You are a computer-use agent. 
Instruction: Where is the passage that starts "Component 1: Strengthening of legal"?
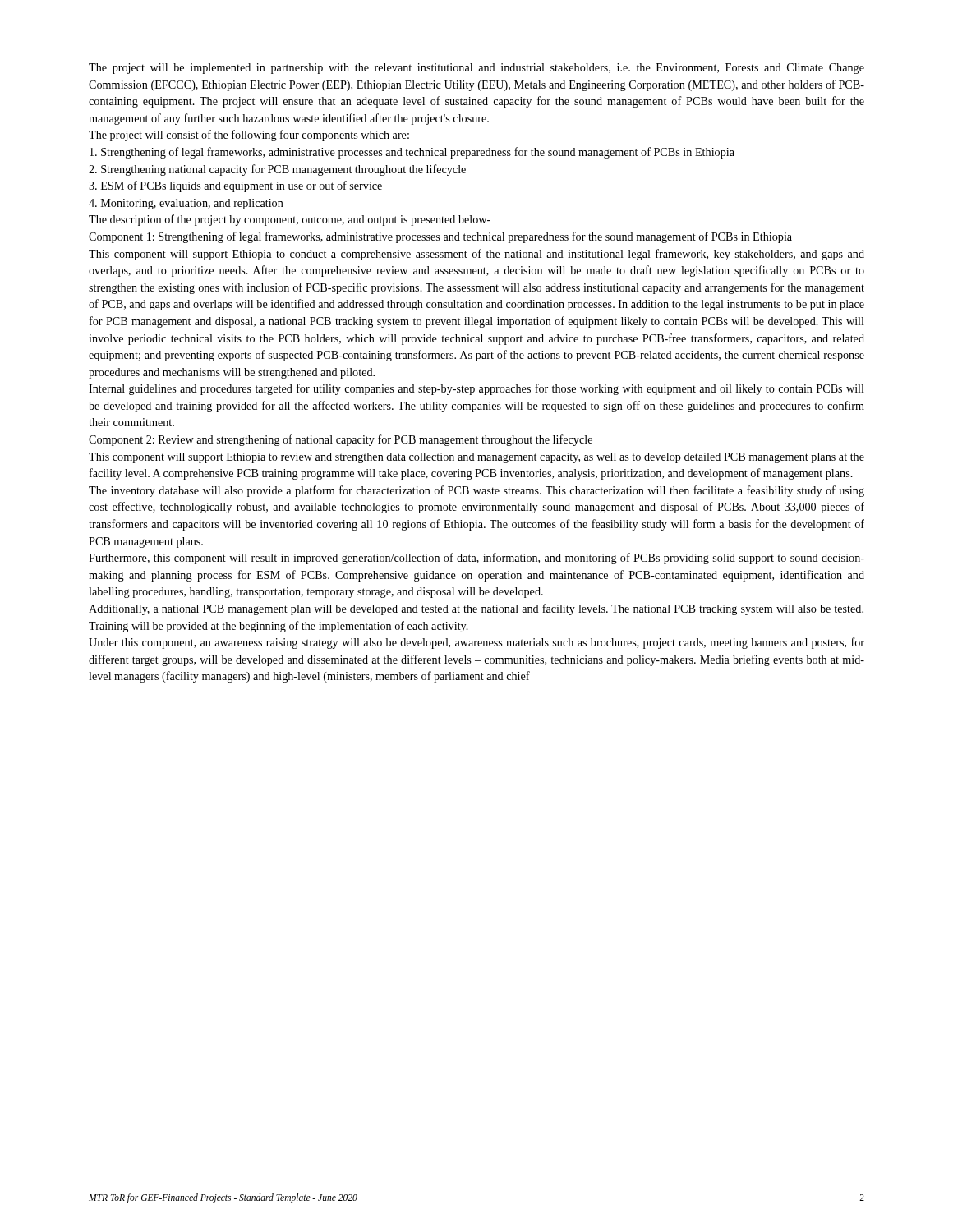pyautogui.click(x=440, y=236)
